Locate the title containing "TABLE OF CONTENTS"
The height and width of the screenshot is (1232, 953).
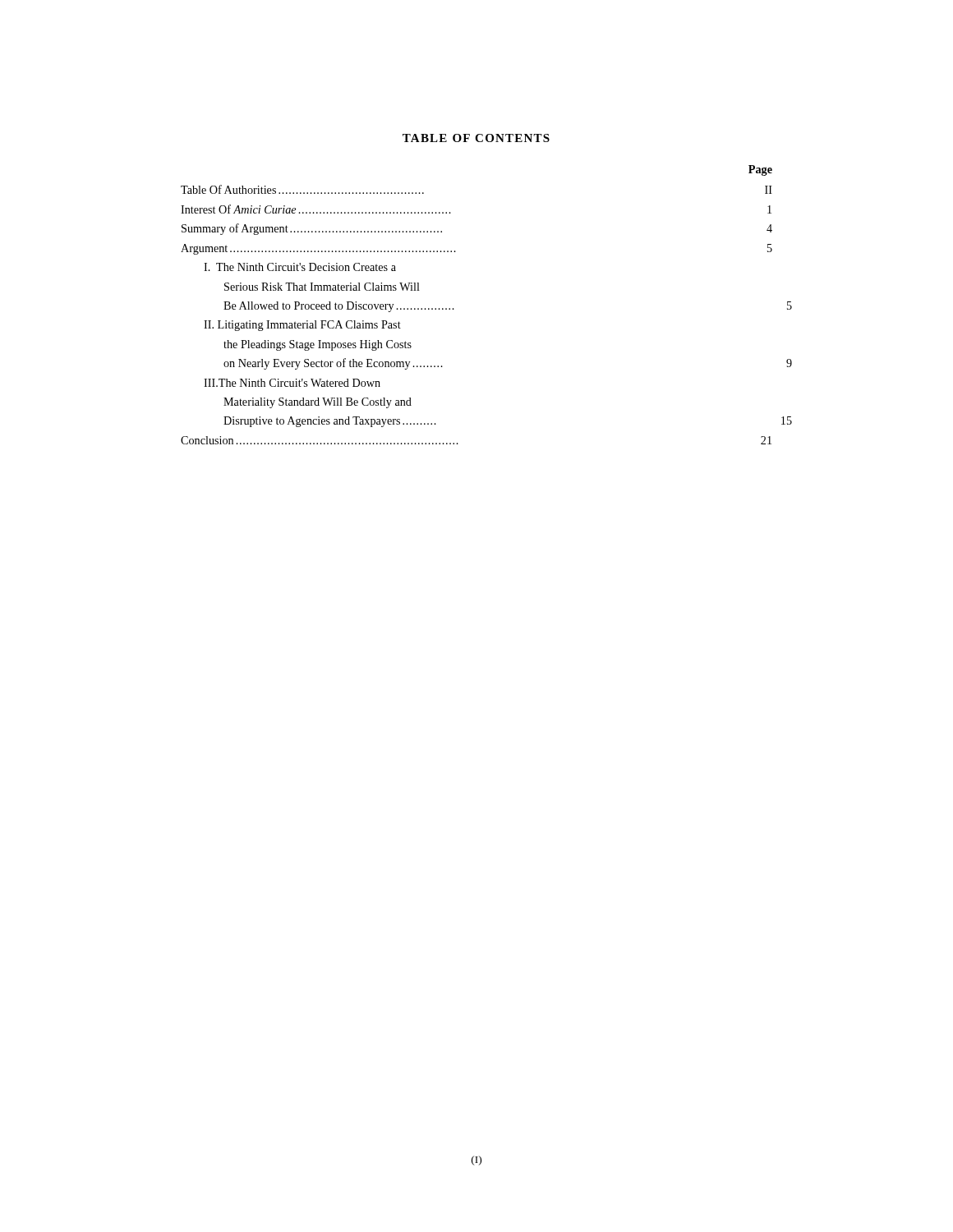476,138
